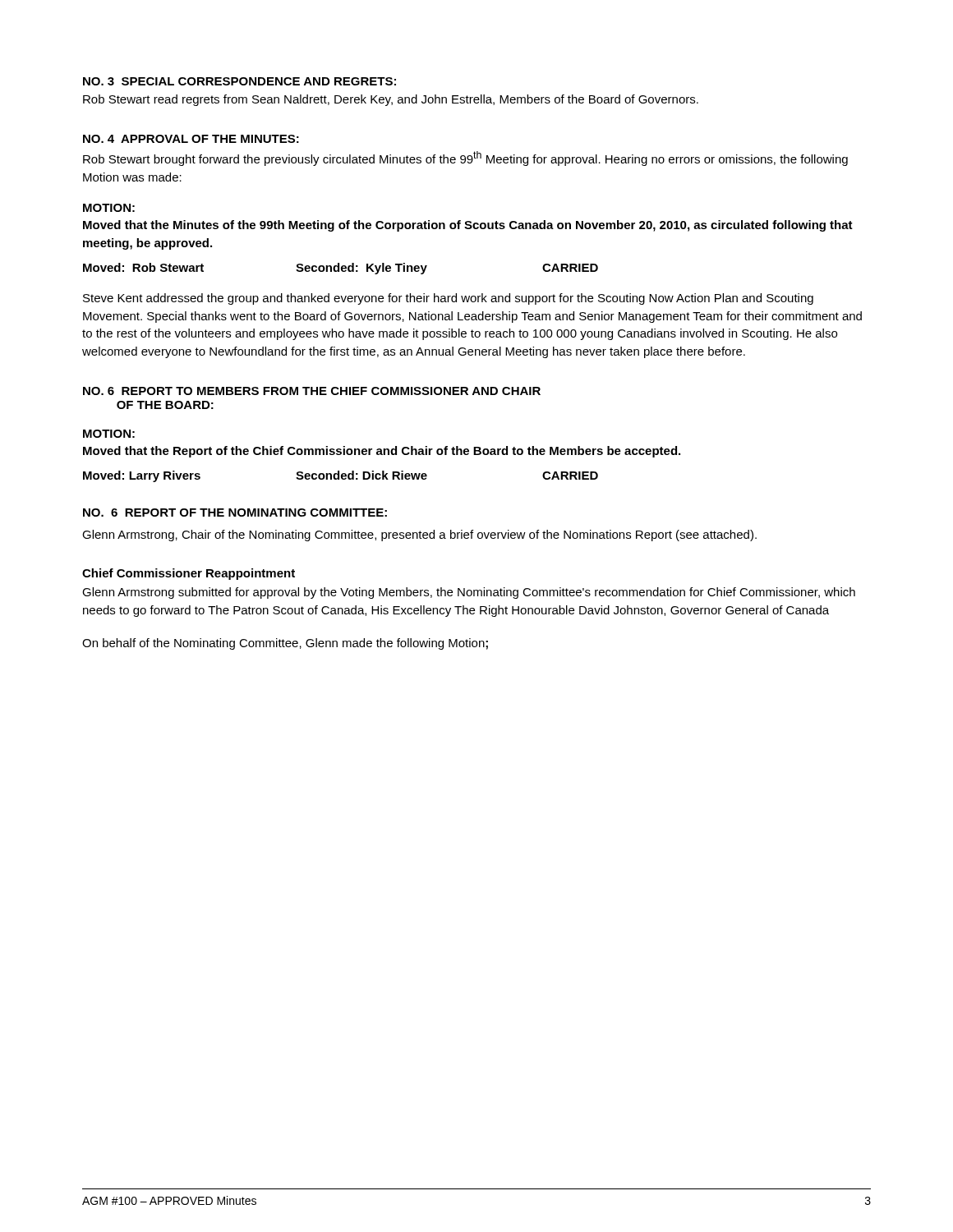The image size is (953, 1232).
Task: Point to the element starting "Rob Stewart read regrets from"
Action: [391, 99]
